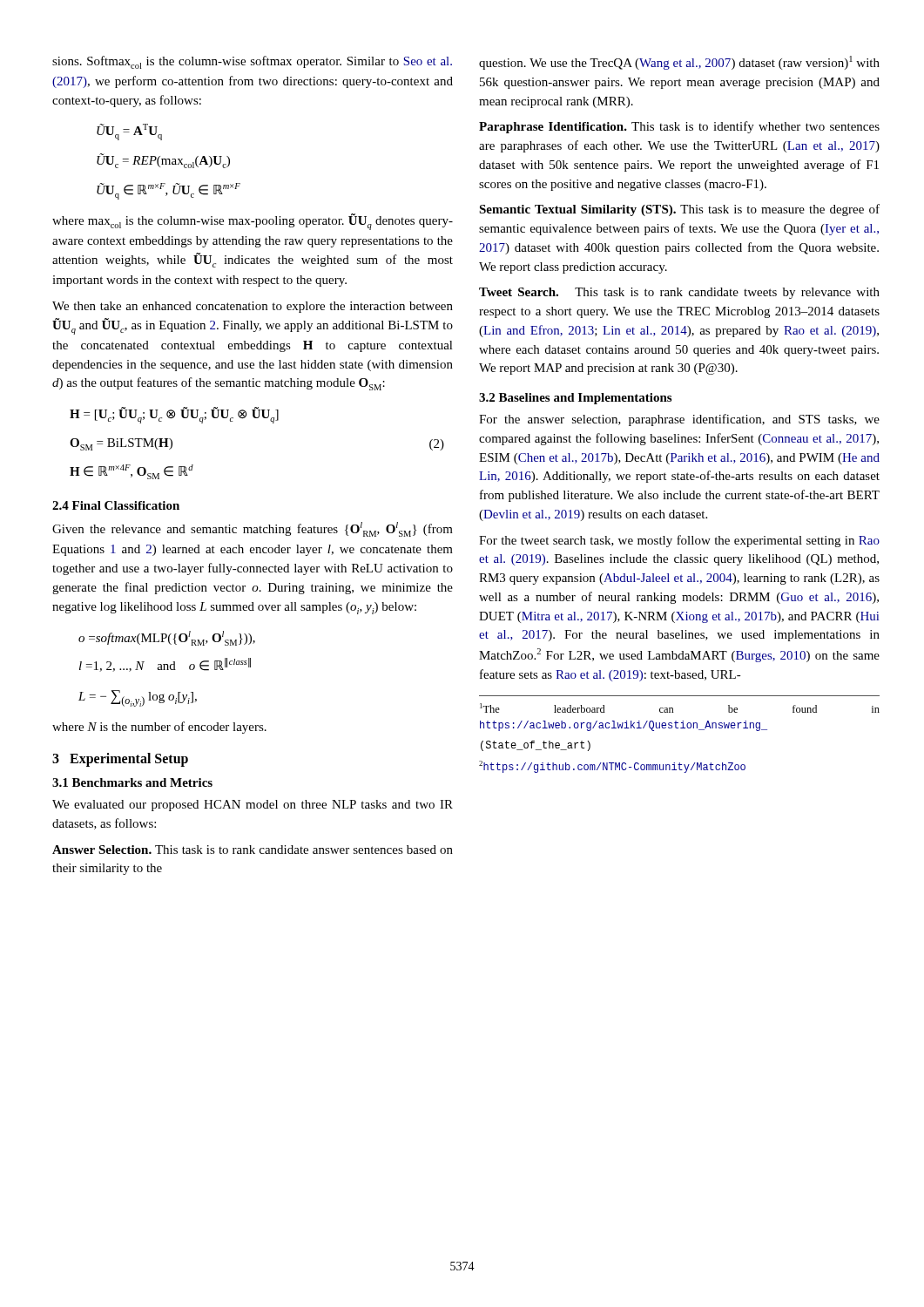Locate the formula that reads "ŨUq = ATUq"
The width and height of the screenshot is (924, 1307).
129,132
